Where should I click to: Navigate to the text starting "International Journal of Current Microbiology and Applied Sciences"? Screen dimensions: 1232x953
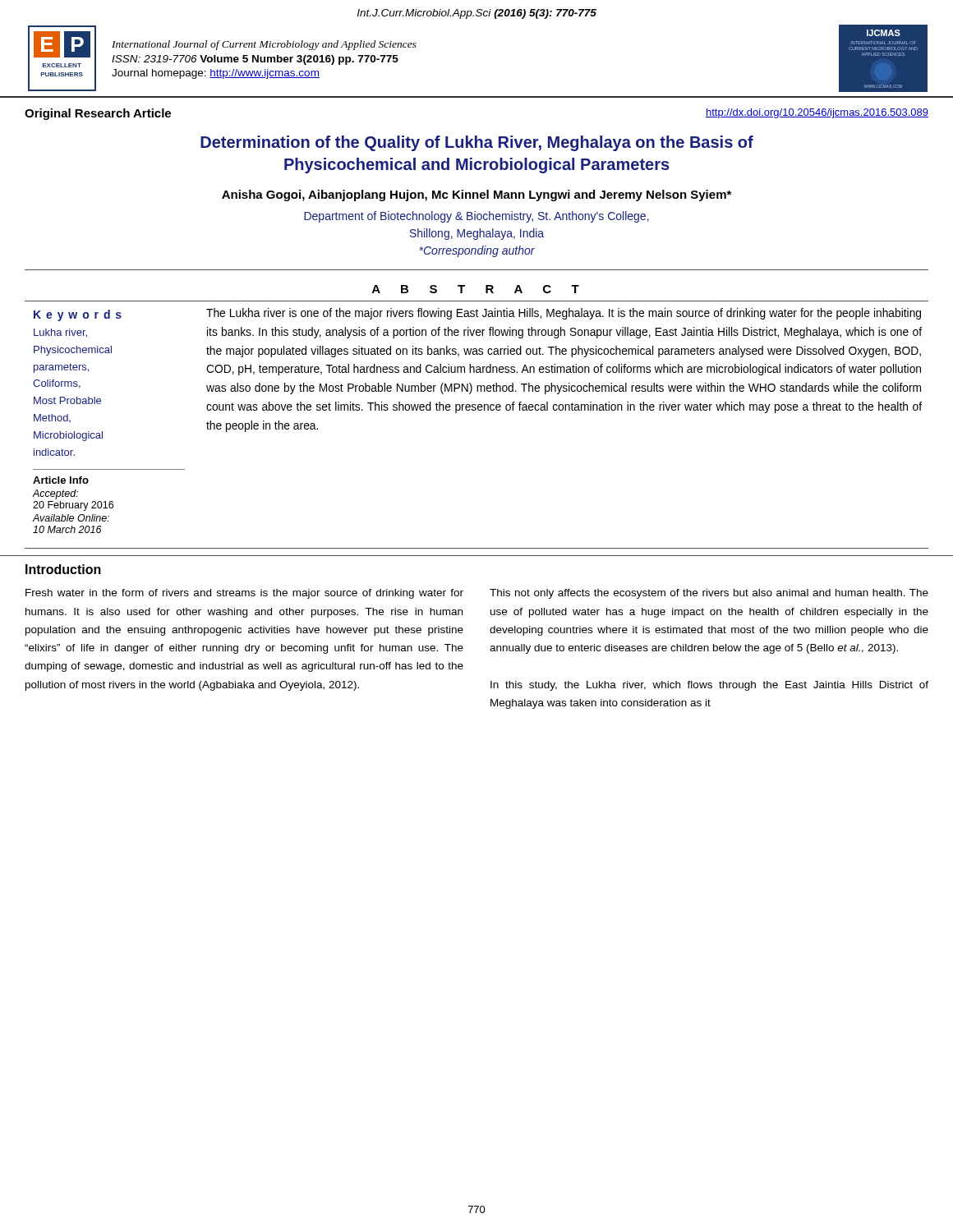coord(264,45)
